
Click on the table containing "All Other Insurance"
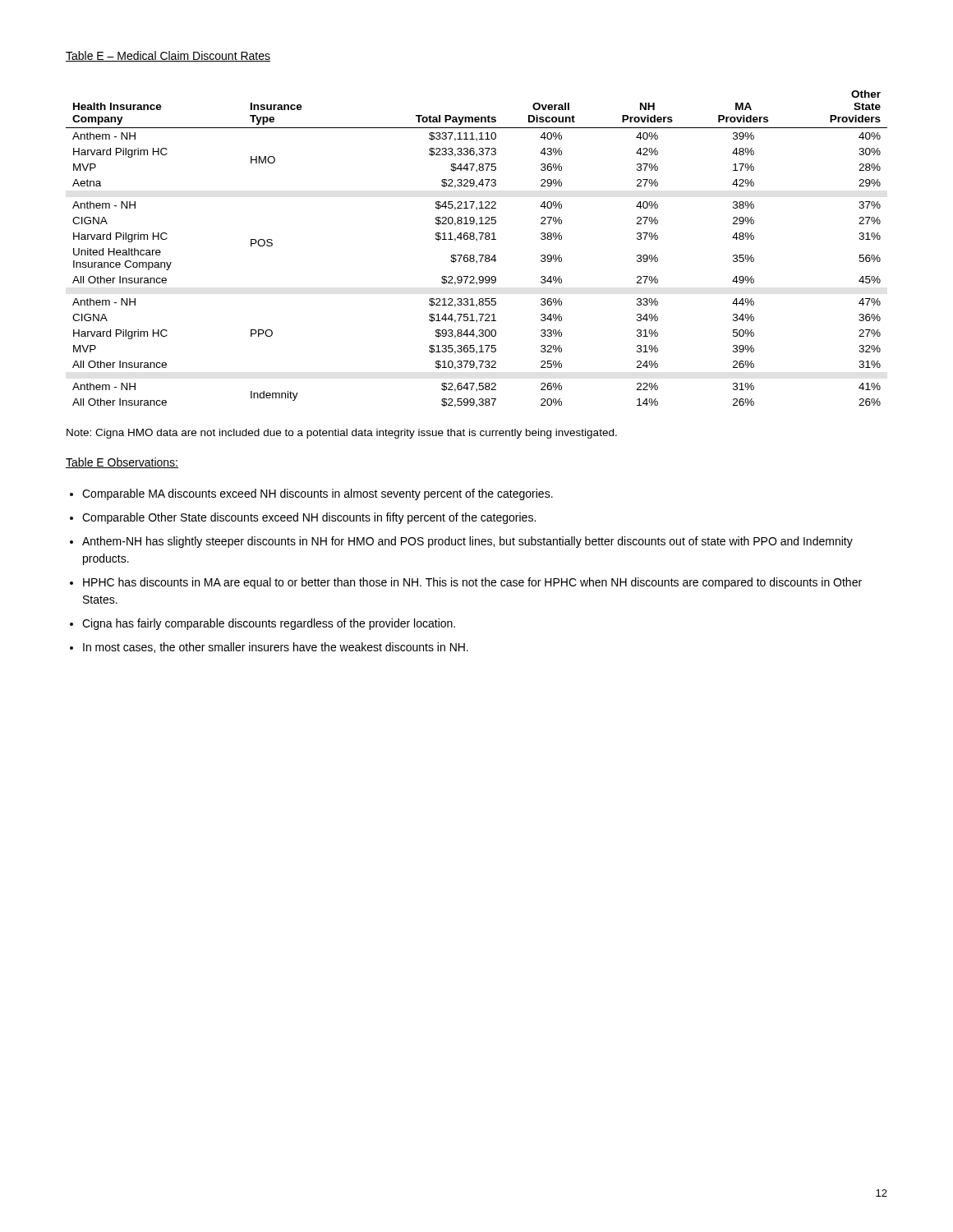476,248
